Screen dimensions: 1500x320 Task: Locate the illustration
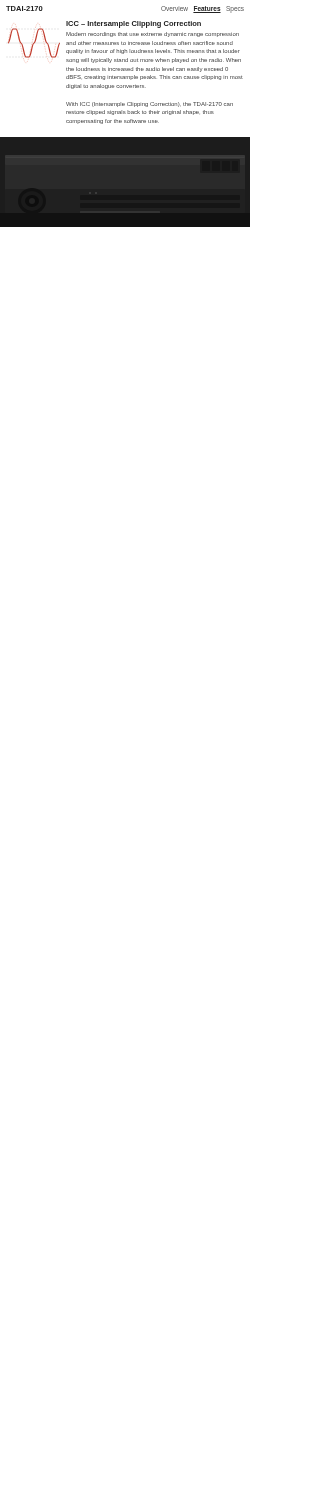pyautogui.click(x=33, y=74)
